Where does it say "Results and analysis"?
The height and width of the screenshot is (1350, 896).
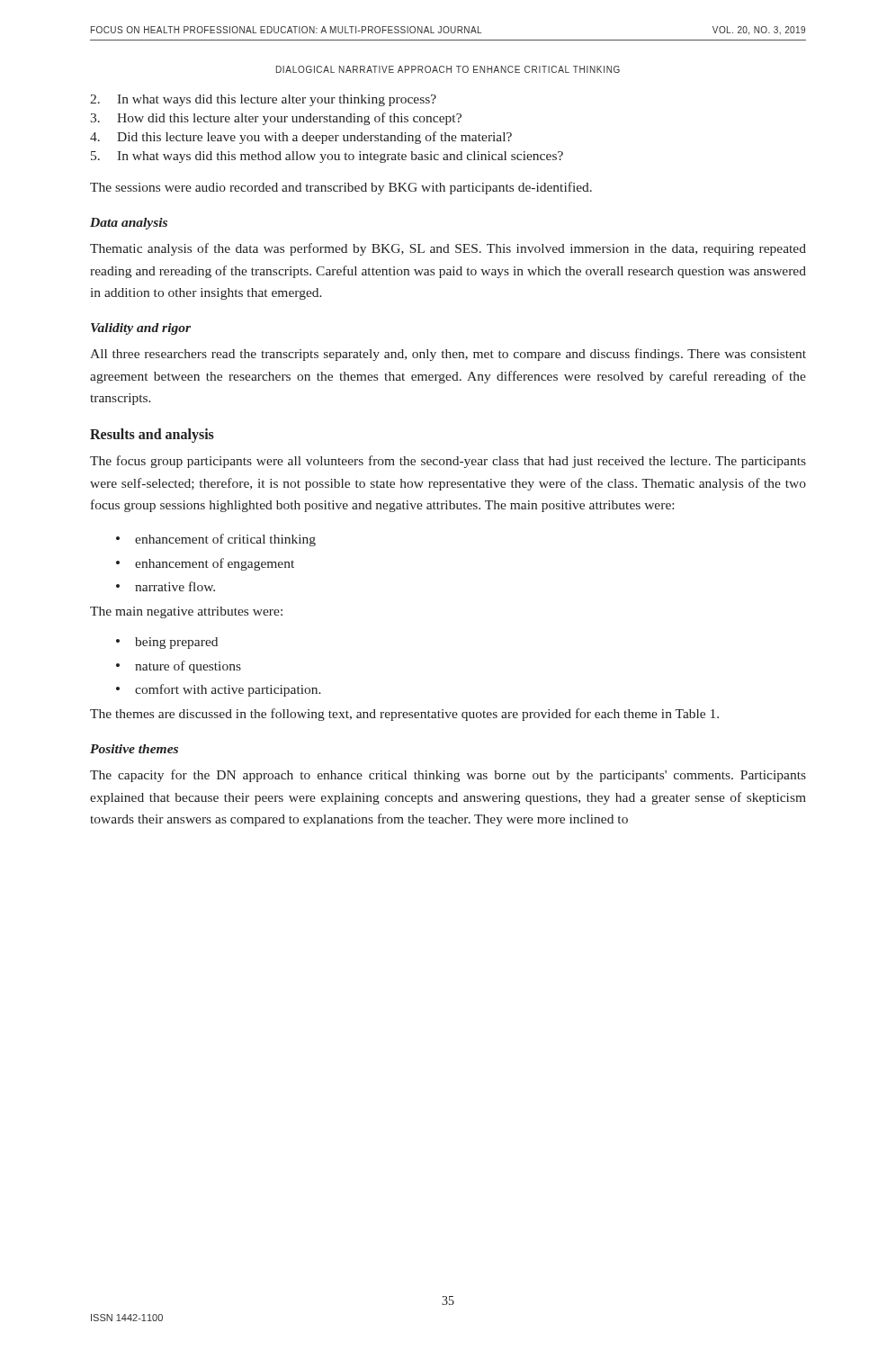tap(152, 434)
